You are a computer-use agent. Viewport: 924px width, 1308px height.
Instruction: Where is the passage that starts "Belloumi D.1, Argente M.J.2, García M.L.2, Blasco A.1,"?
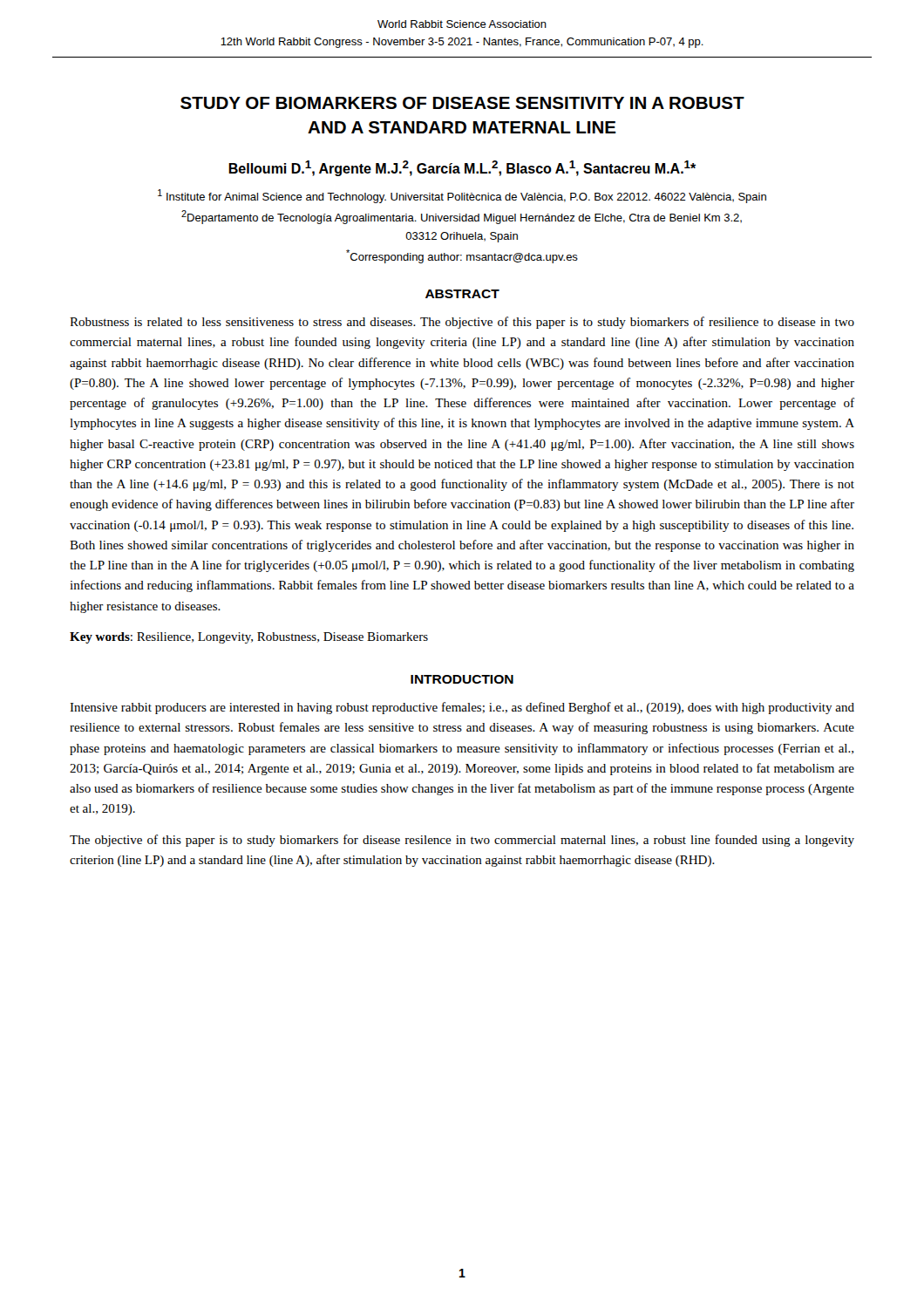point(462,167)
